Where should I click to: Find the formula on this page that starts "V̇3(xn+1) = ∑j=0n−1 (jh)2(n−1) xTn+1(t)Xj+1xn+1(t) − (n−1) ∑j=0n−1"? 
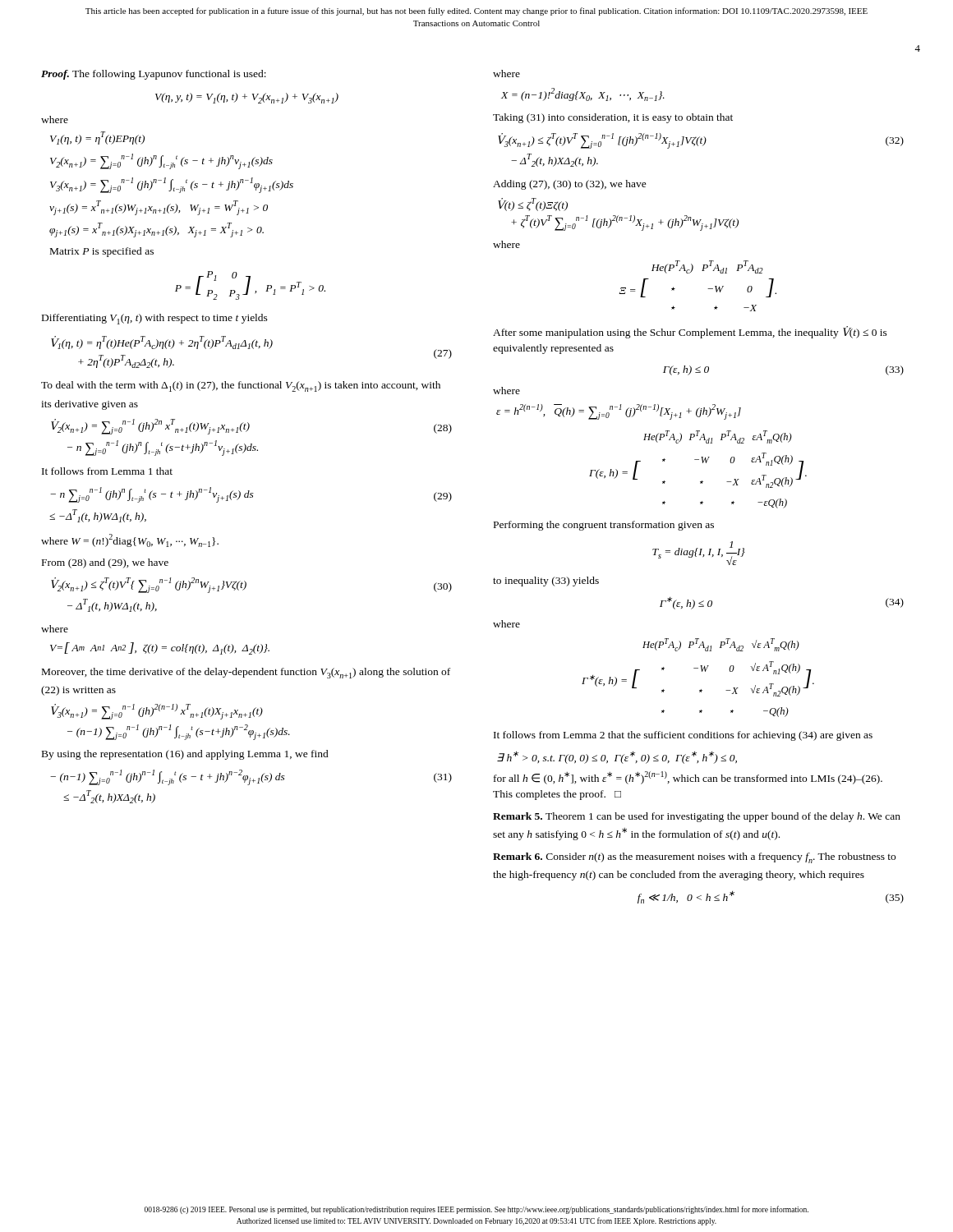pyautogui.click(x=246, y=722)
